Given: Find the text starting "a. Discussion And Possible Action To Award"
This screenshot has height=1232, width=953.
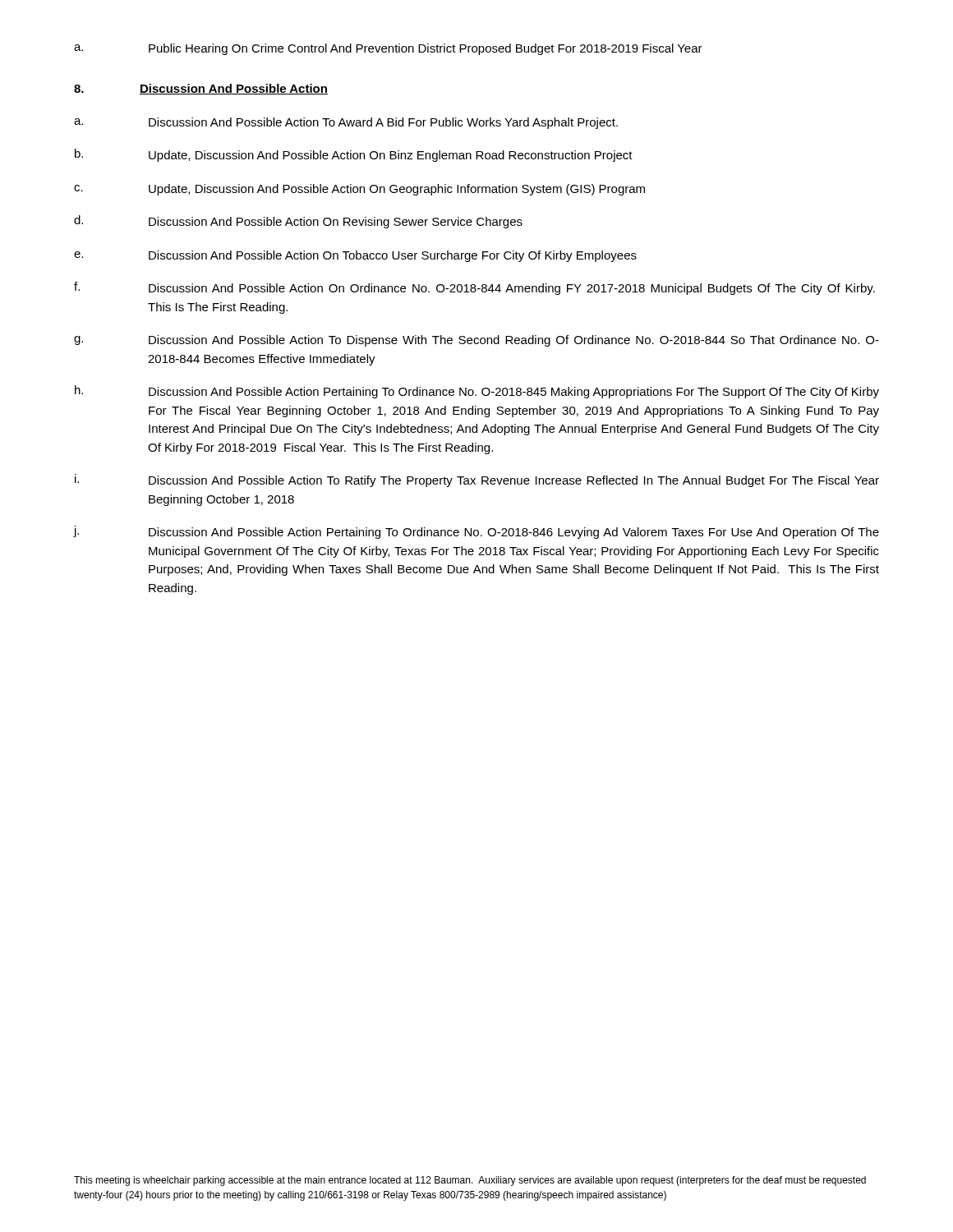Looking at the screenshot, I should pos(476,122).
